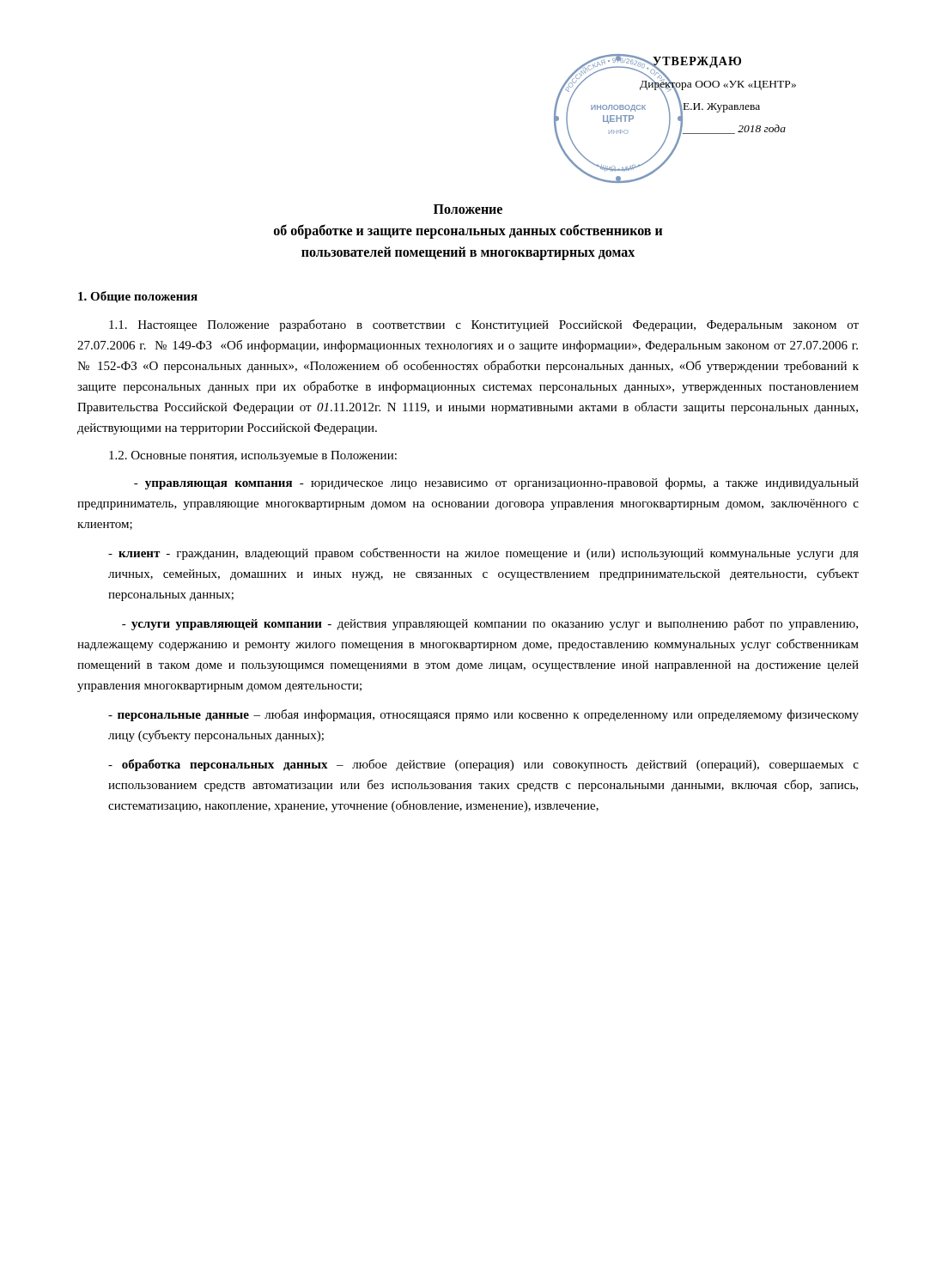
Task: Where is the passage that starts "услуги управляющей компании - действия управляющей компании"?
Action: point(468,654)
